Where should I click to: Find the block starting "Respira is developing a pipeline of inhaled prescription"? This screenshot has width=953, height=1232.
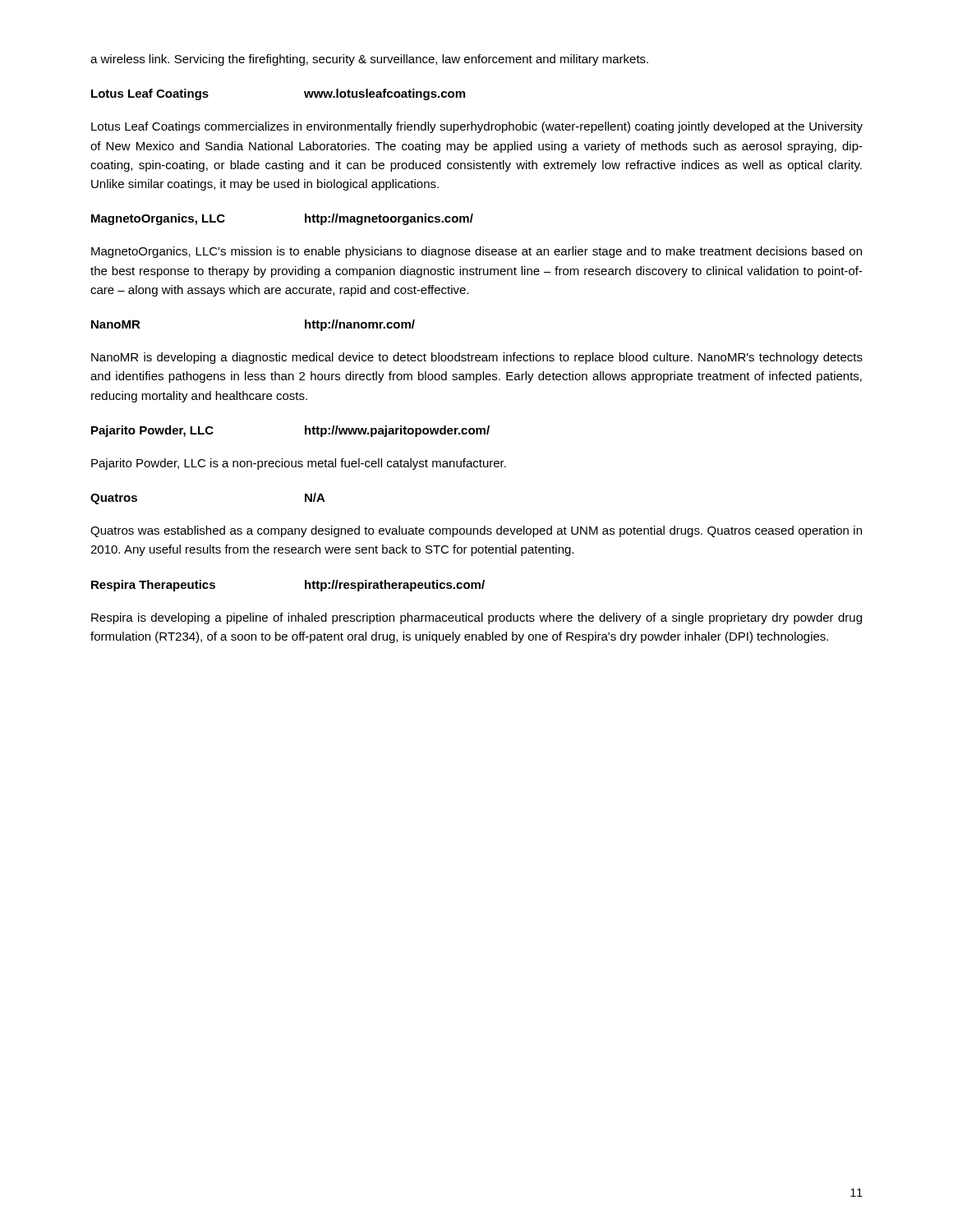[476, 626]
